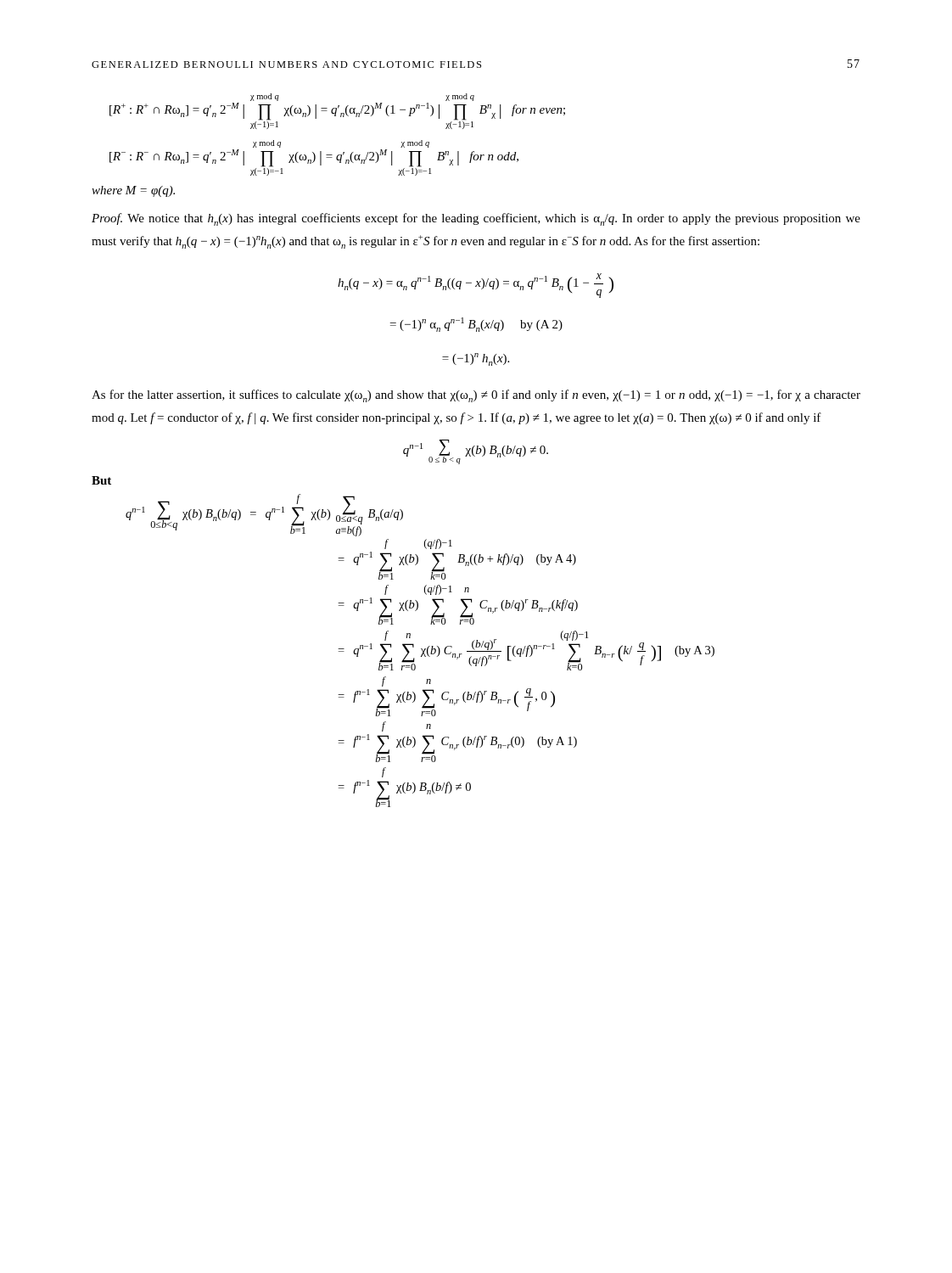Point to the formula beginning "hn(q − x) ="

coord(476,318)
